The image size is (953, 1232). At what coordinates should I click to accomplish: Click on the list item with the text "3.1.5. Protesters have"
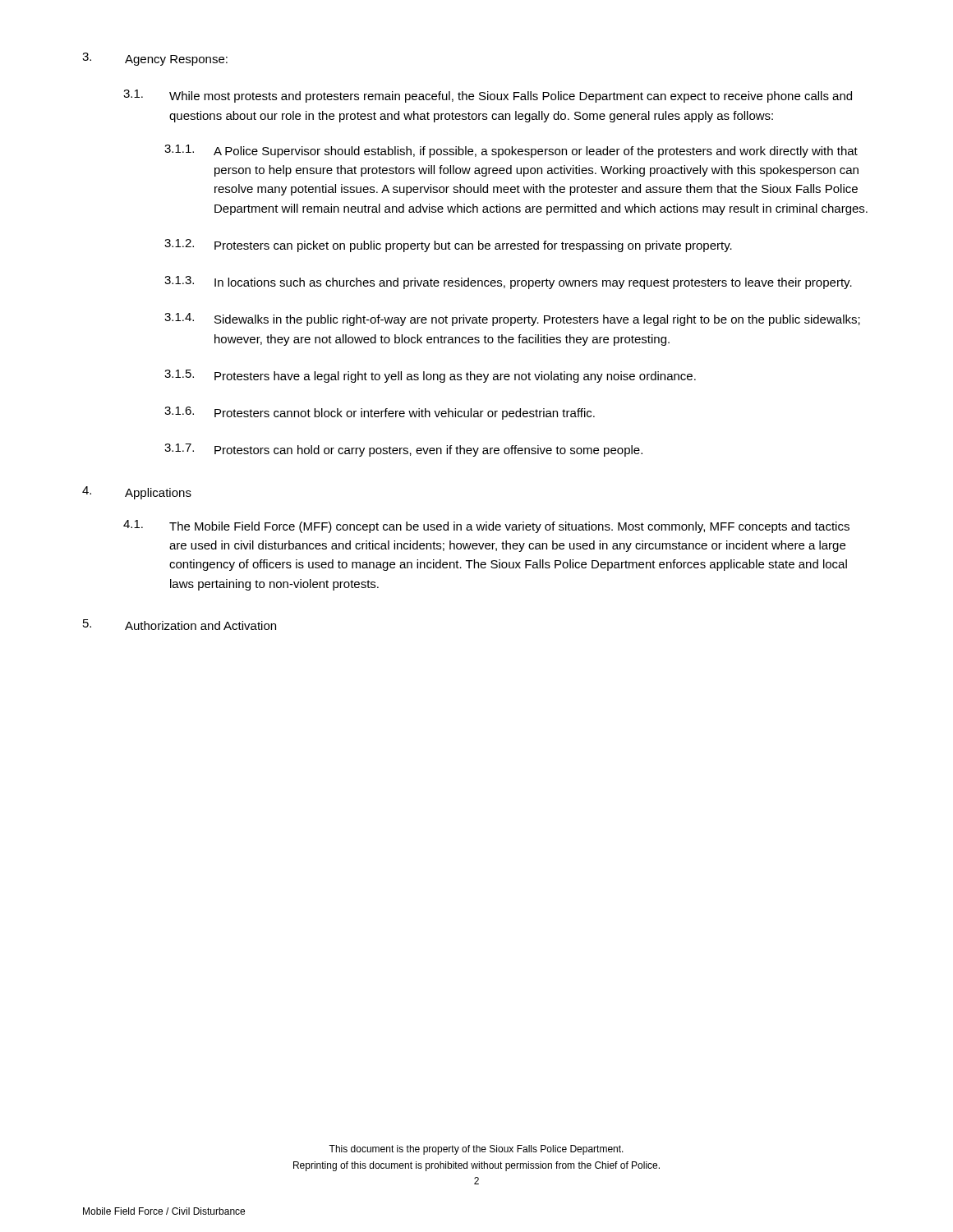tap(518, 376)
